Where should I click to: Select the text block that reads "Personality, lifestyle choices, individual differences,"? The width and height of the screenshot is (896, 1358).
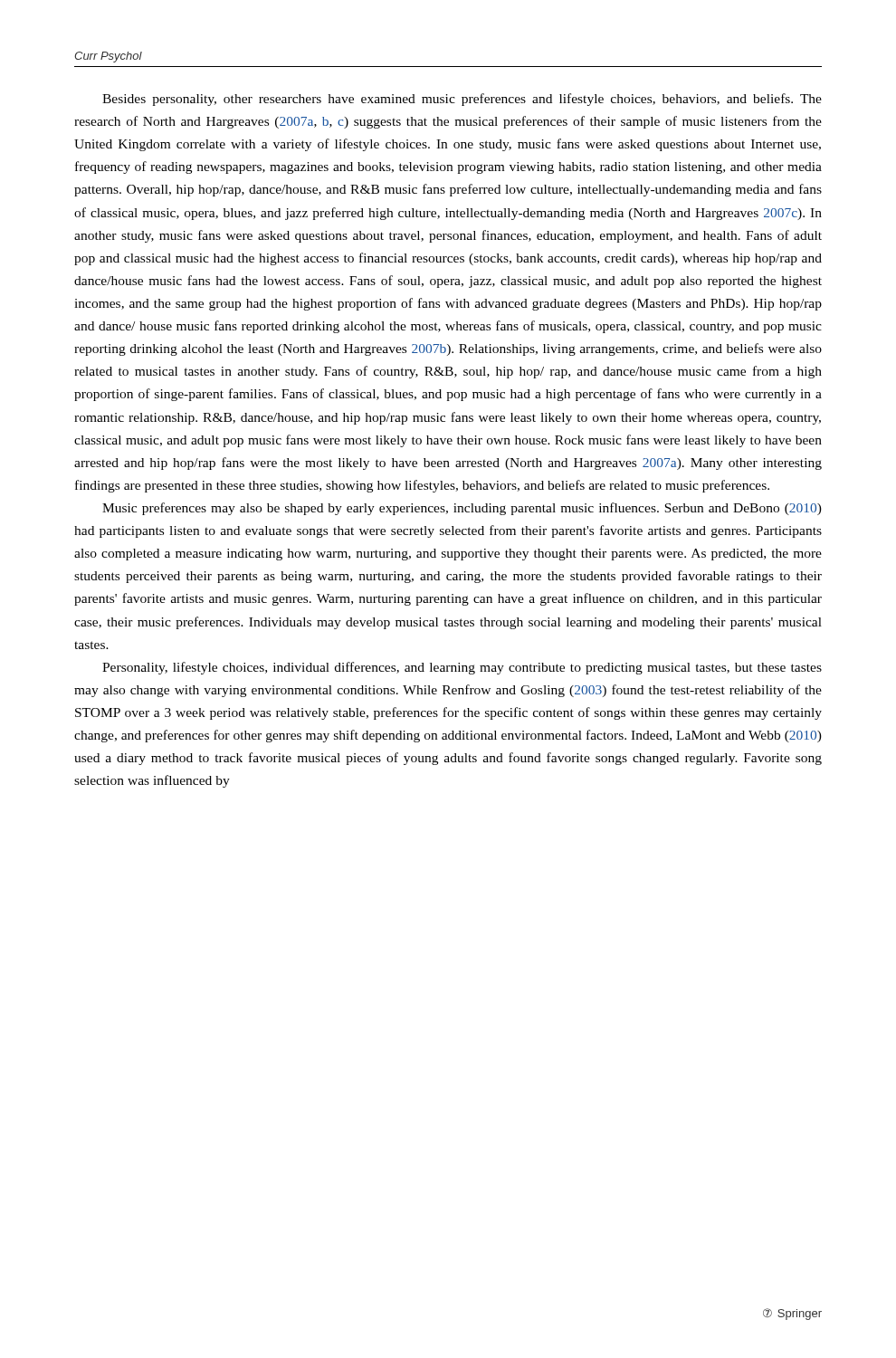(x=448, y=723)
